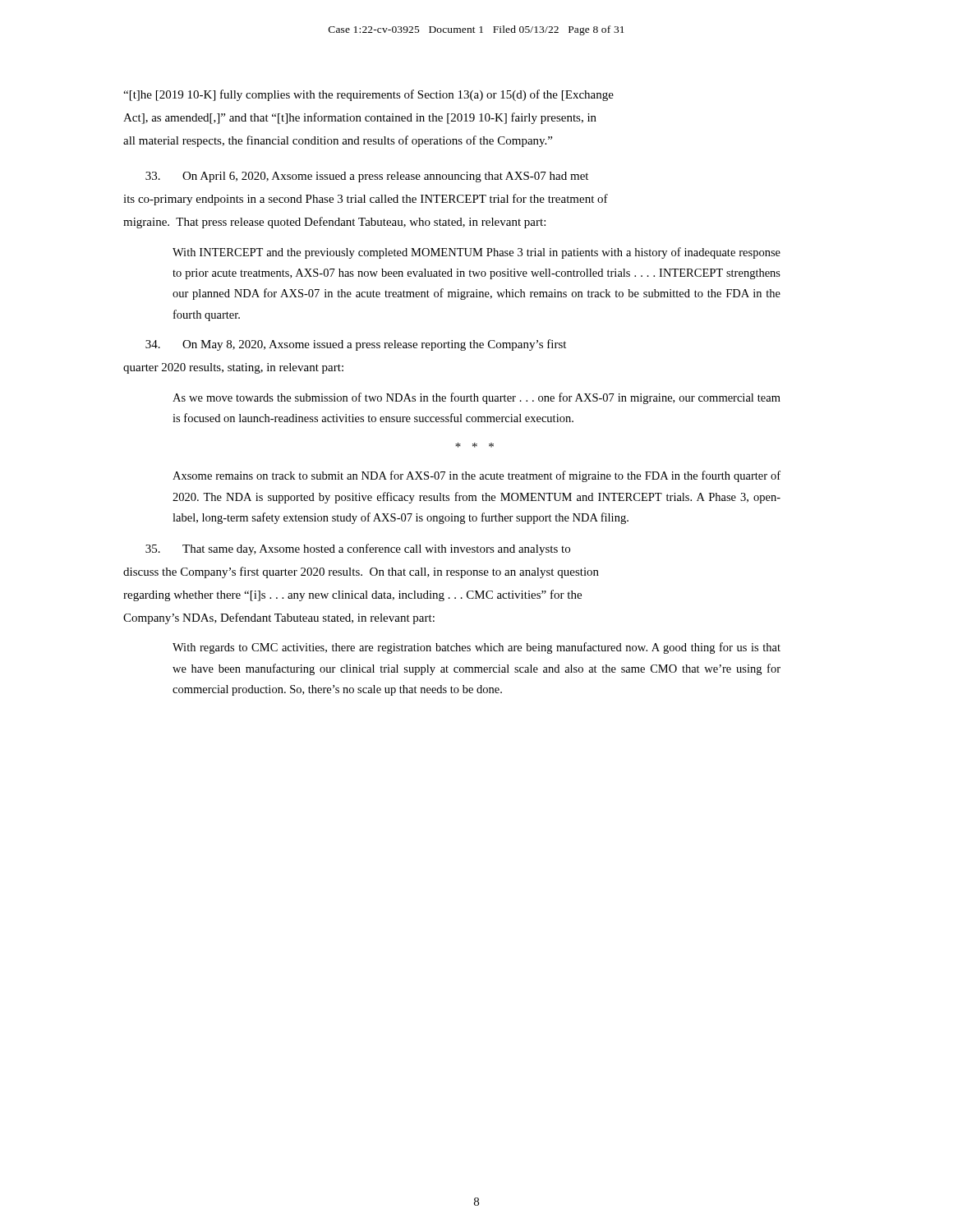Click the passage that begins "With regards to"
953x1232 pixels.
click(476, 668)
